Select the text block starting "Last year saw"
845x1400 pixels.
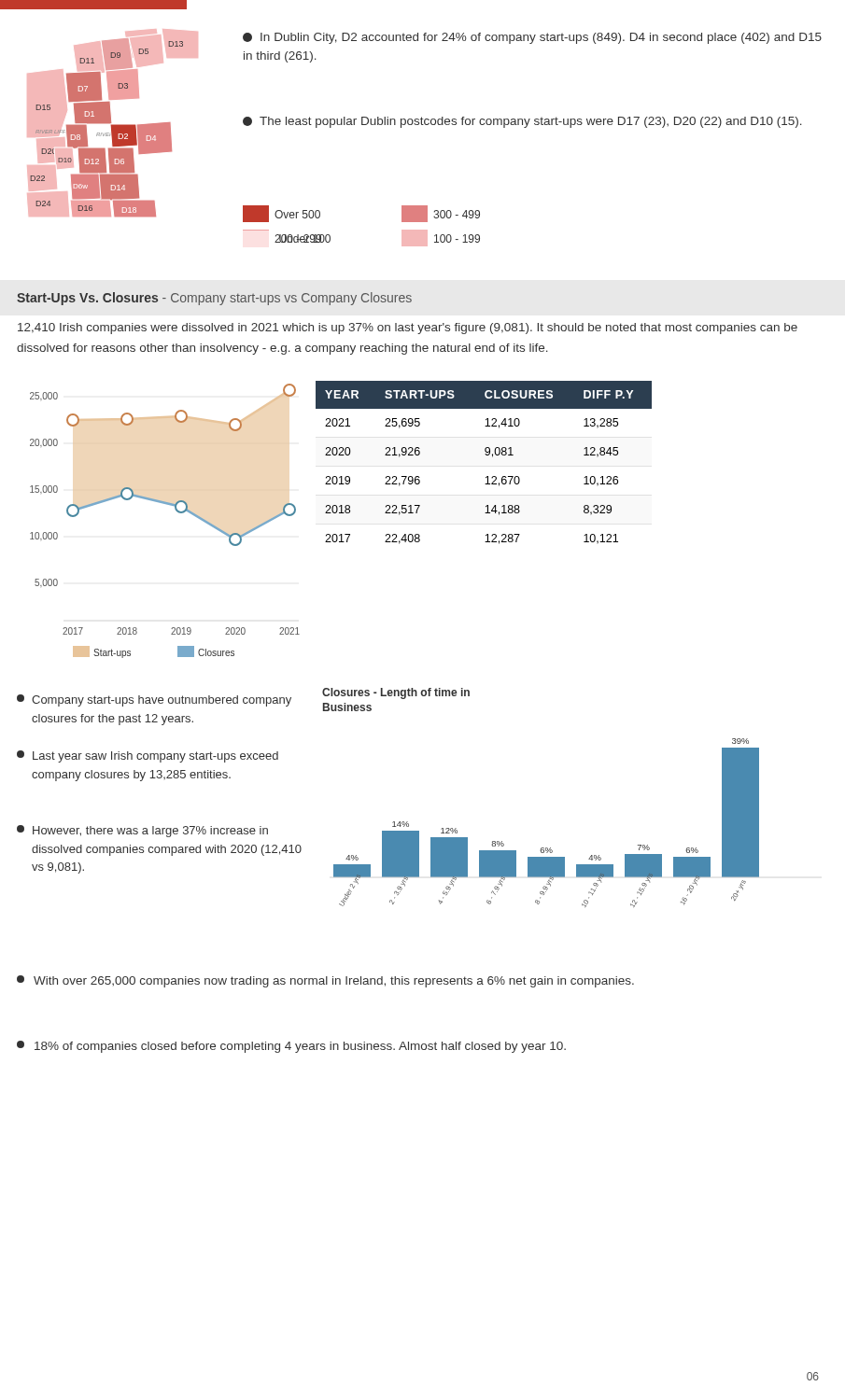[x=160, y=765]
